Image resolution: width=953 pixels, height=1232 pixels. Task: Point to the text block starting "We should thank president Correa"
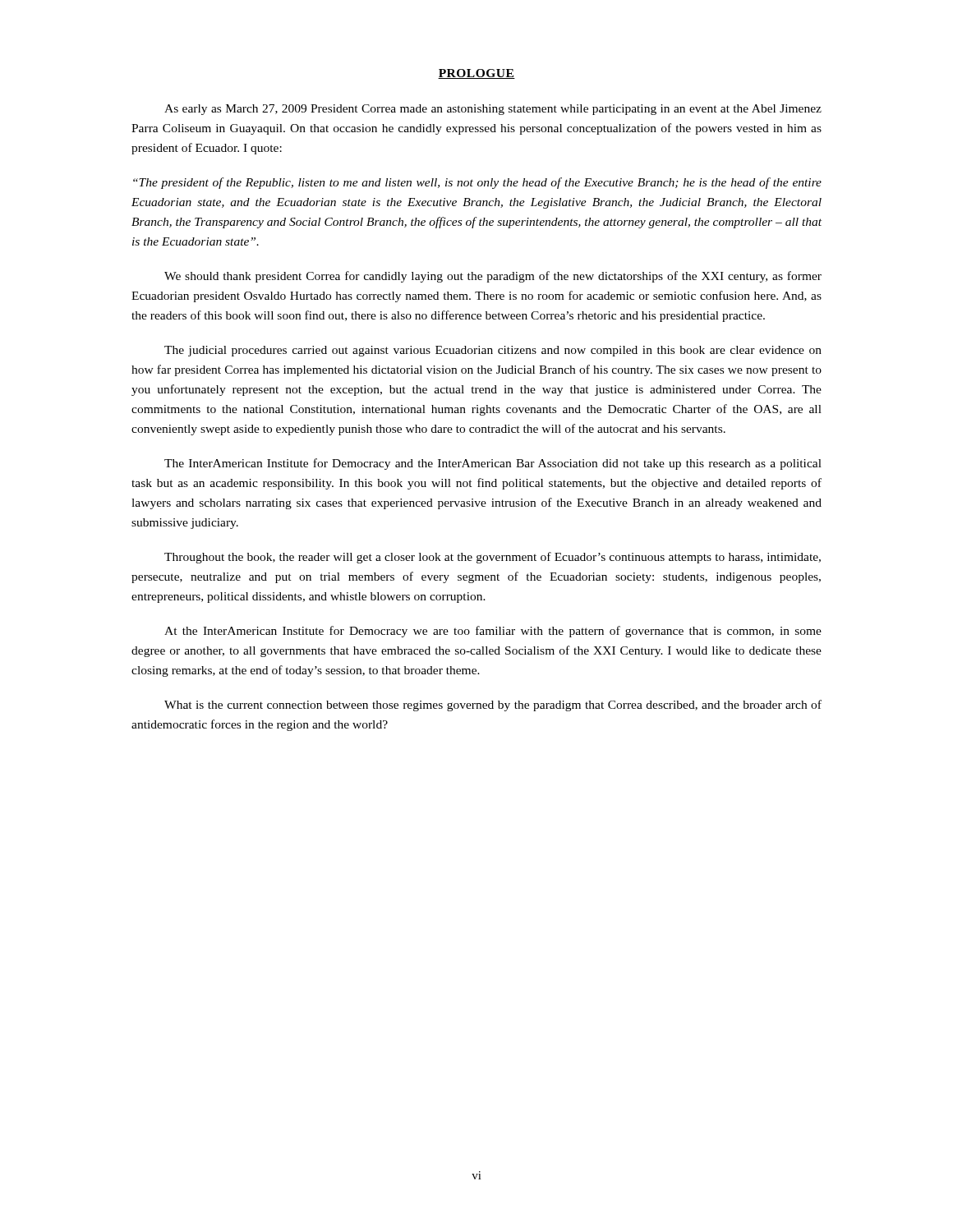tap(476, 296)
